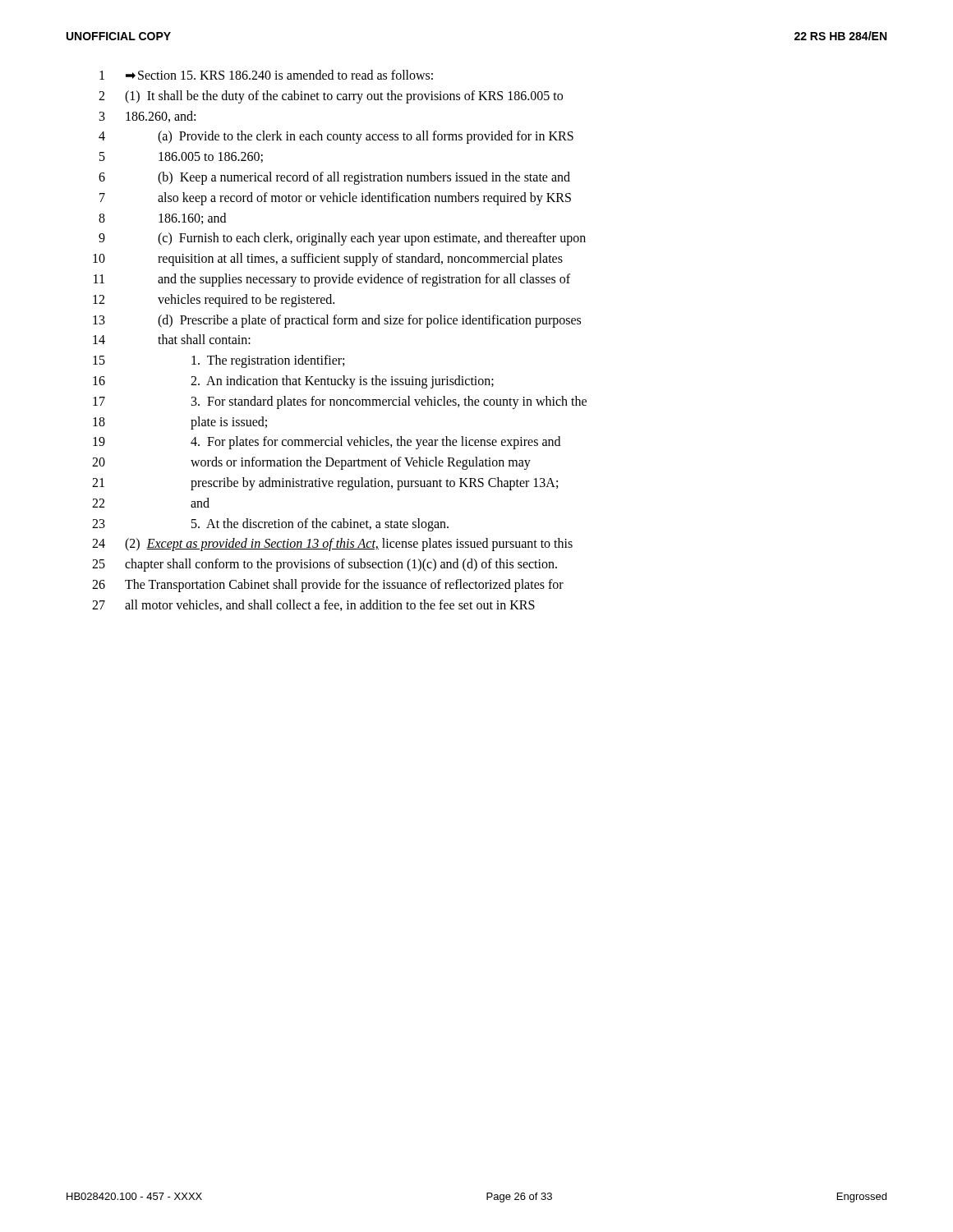The width and height of the screenshot is (953, 1232).
Task: Where does it say "8 186.160; and"?
Action: point(162,218)
